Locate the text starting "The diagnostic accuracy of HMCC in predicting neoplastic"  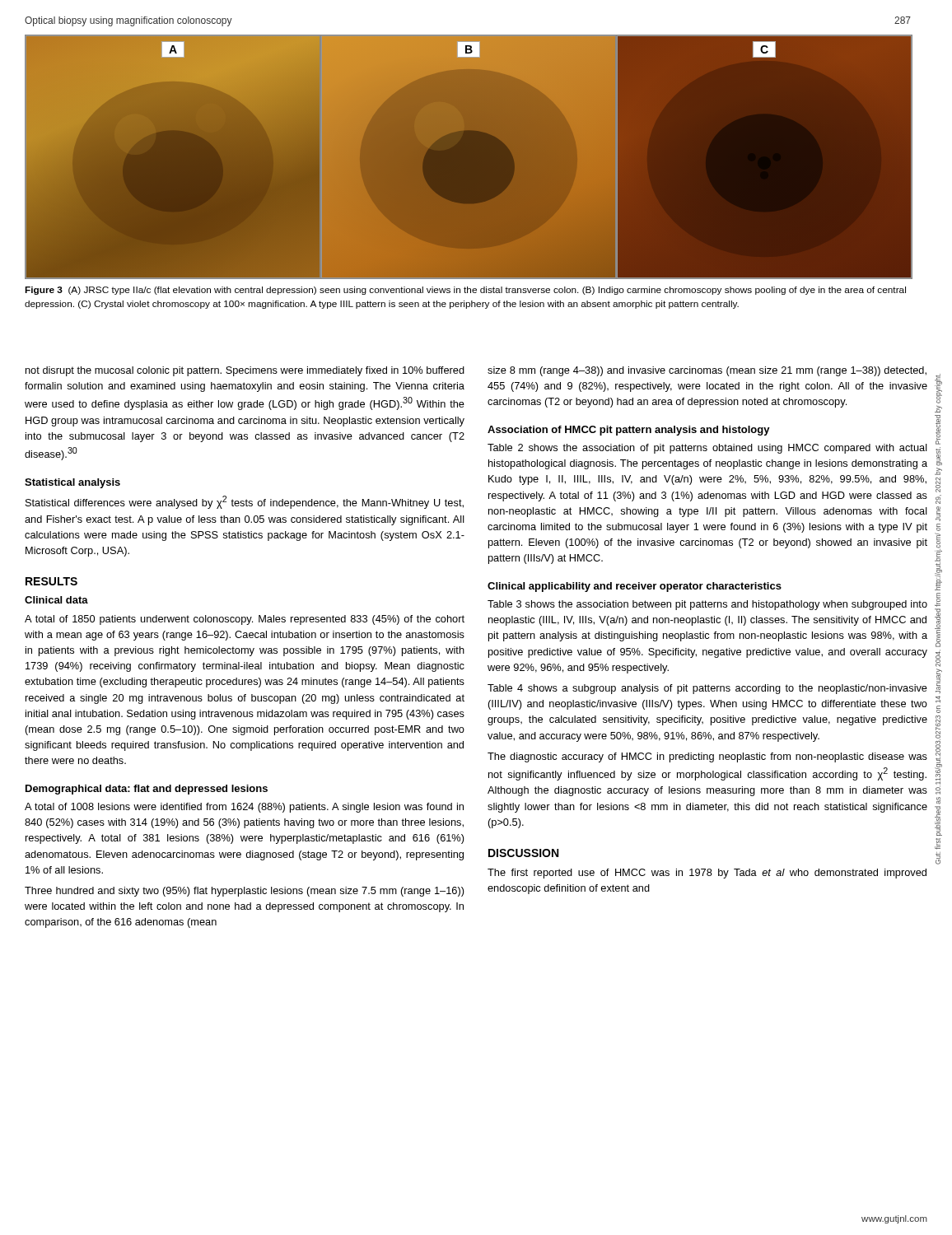[707, 789]
